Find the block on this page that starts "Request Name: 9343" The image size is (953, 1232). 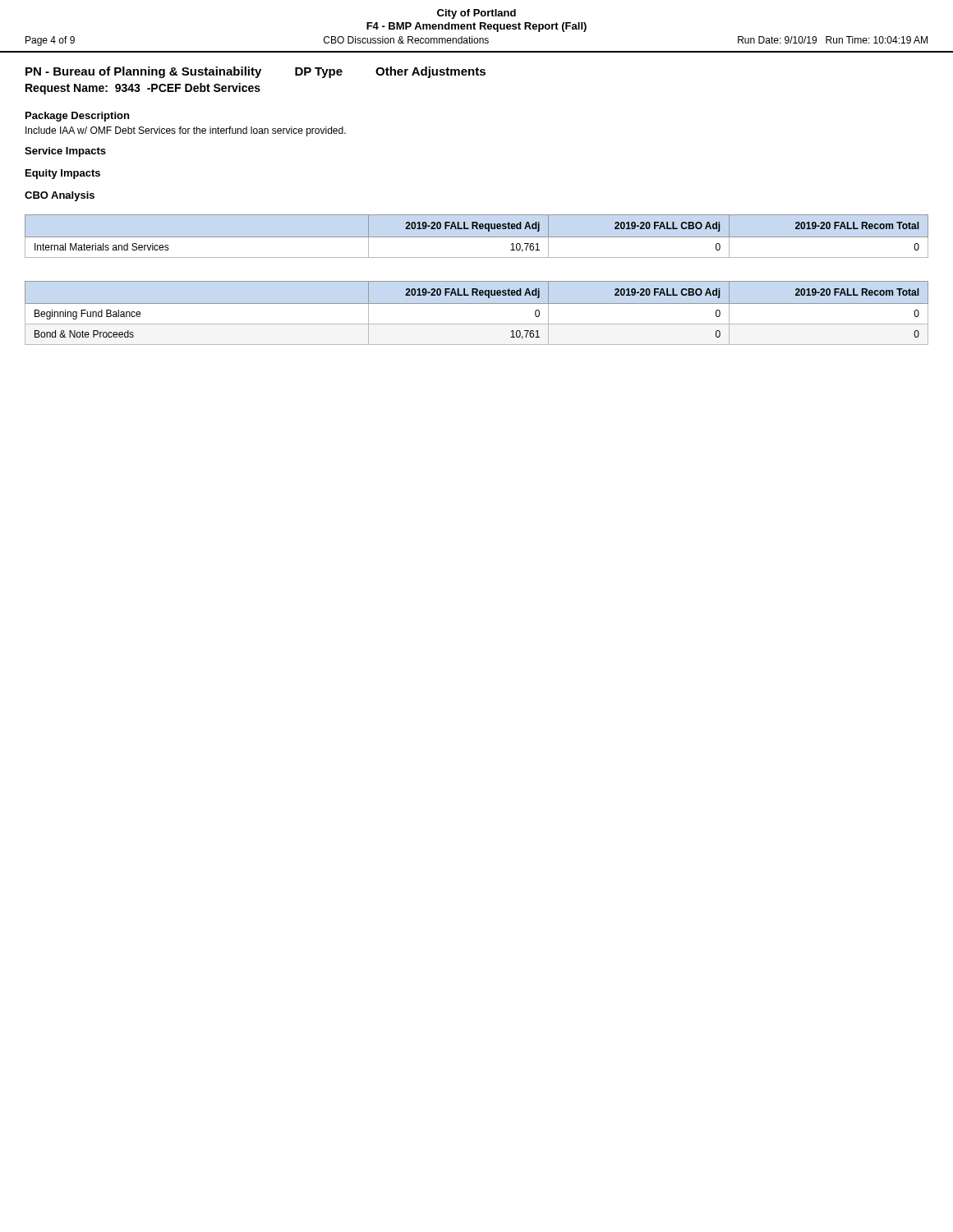pyautogui.click(x=143, y=88)
